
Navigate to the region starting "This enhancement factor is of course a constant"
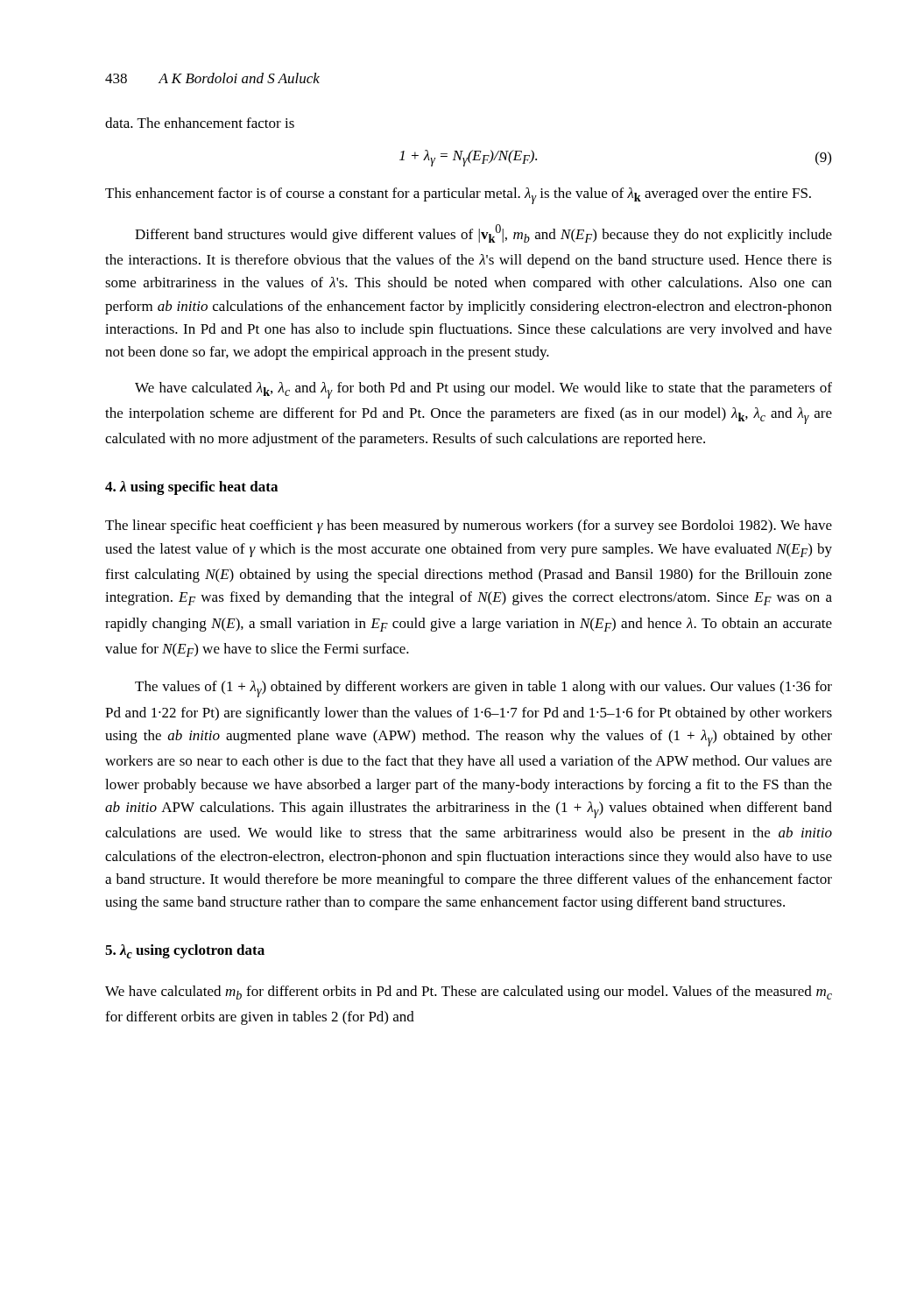(469, 195)
